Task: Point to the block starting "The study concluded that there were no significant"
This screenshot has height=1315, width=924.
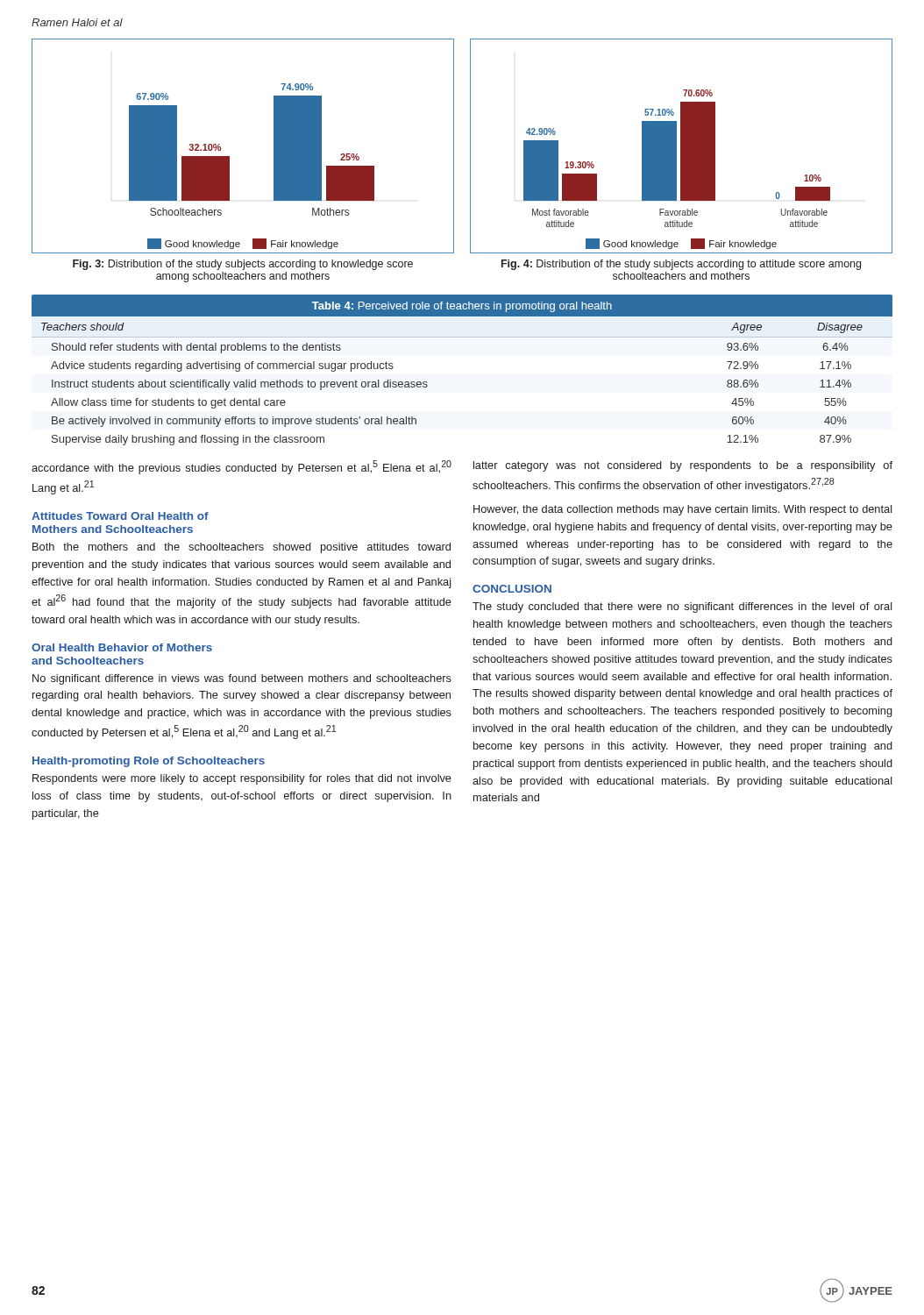Action: 682,702
